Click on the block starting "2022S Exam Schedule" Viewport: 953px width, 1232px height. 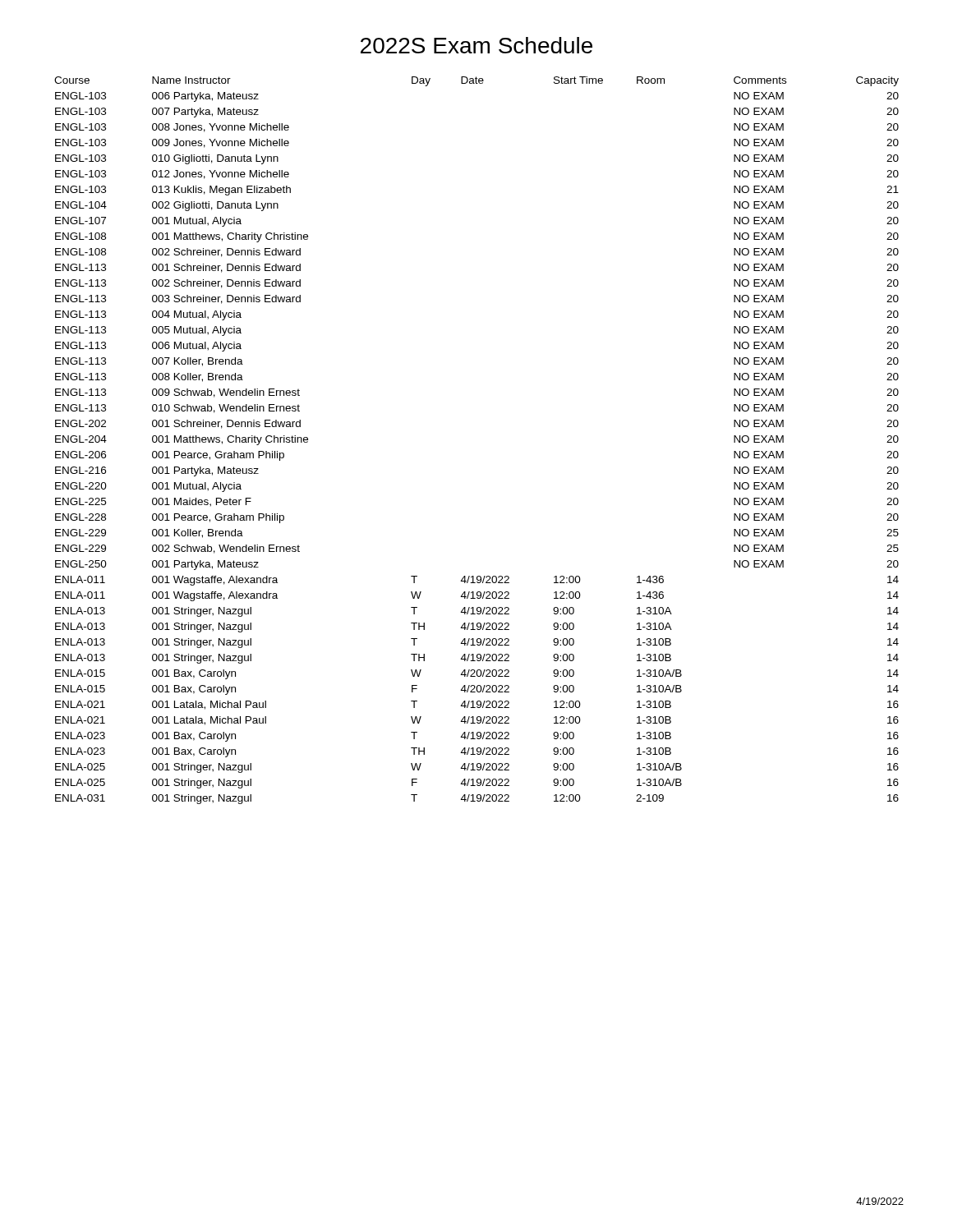pos(476,46)
